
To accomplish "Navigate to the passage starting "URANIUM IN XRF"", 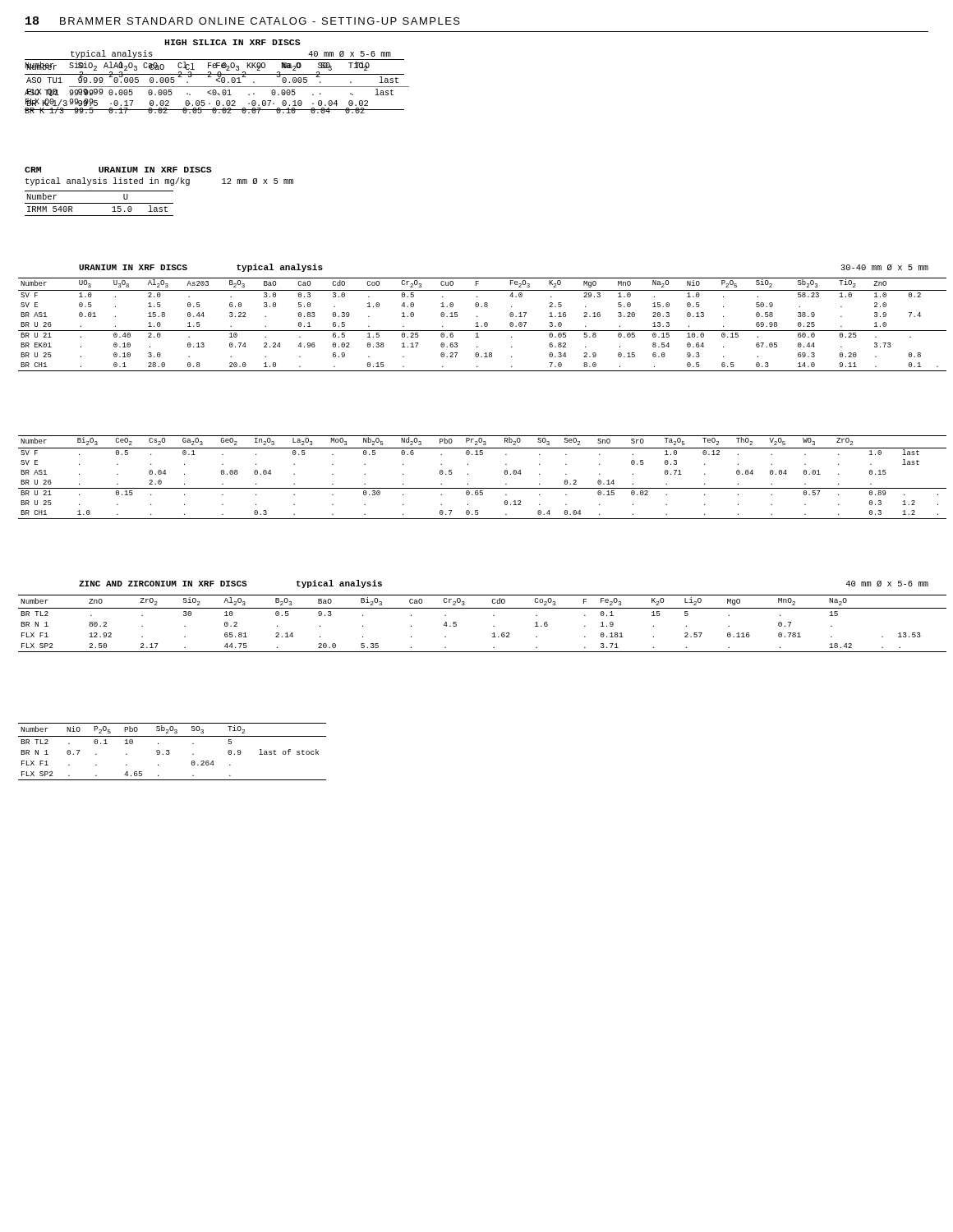I will click(476, 268).
